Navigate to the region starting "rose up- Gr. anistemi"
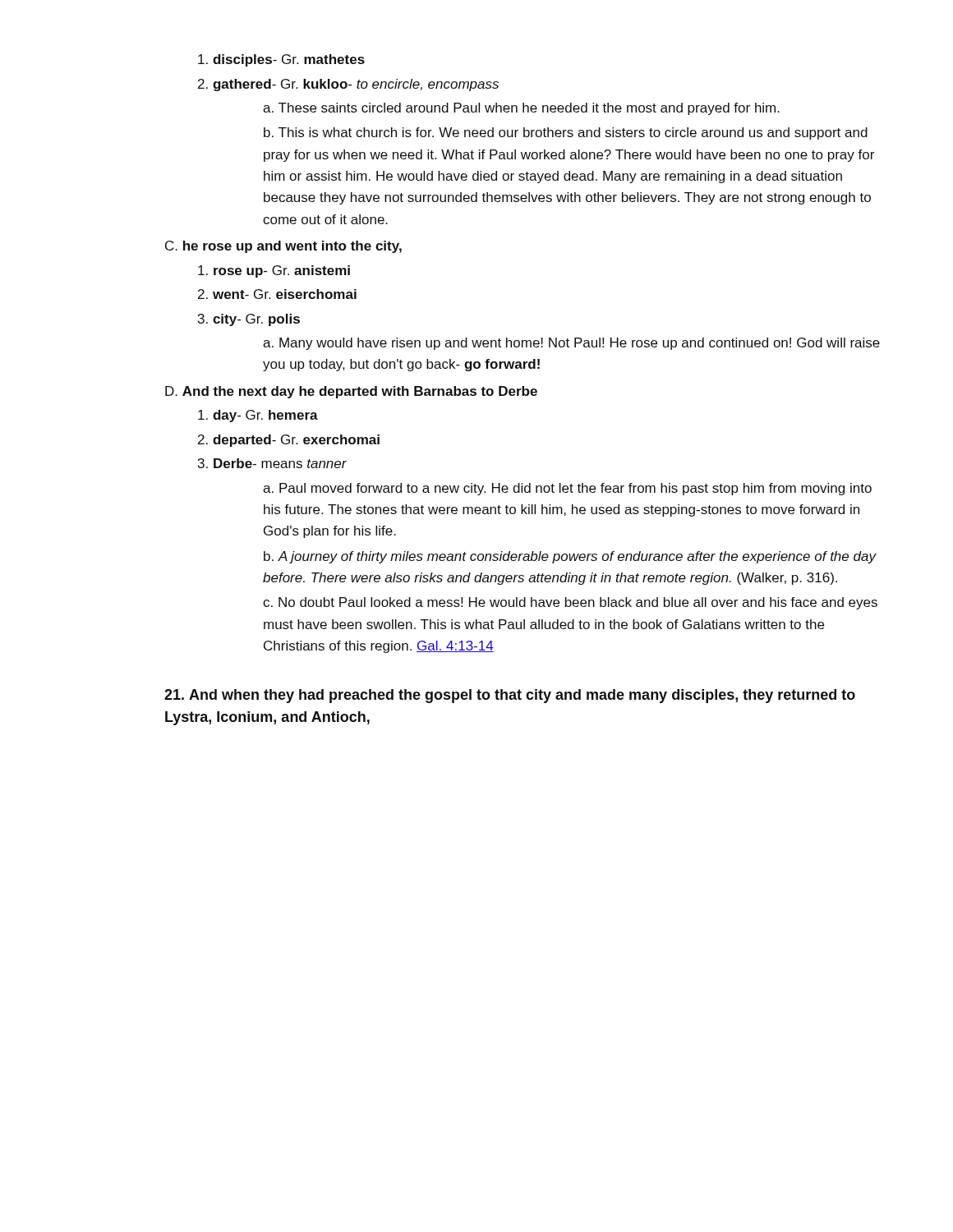The height and width of the screenshot is (1232, 953). 274,270
